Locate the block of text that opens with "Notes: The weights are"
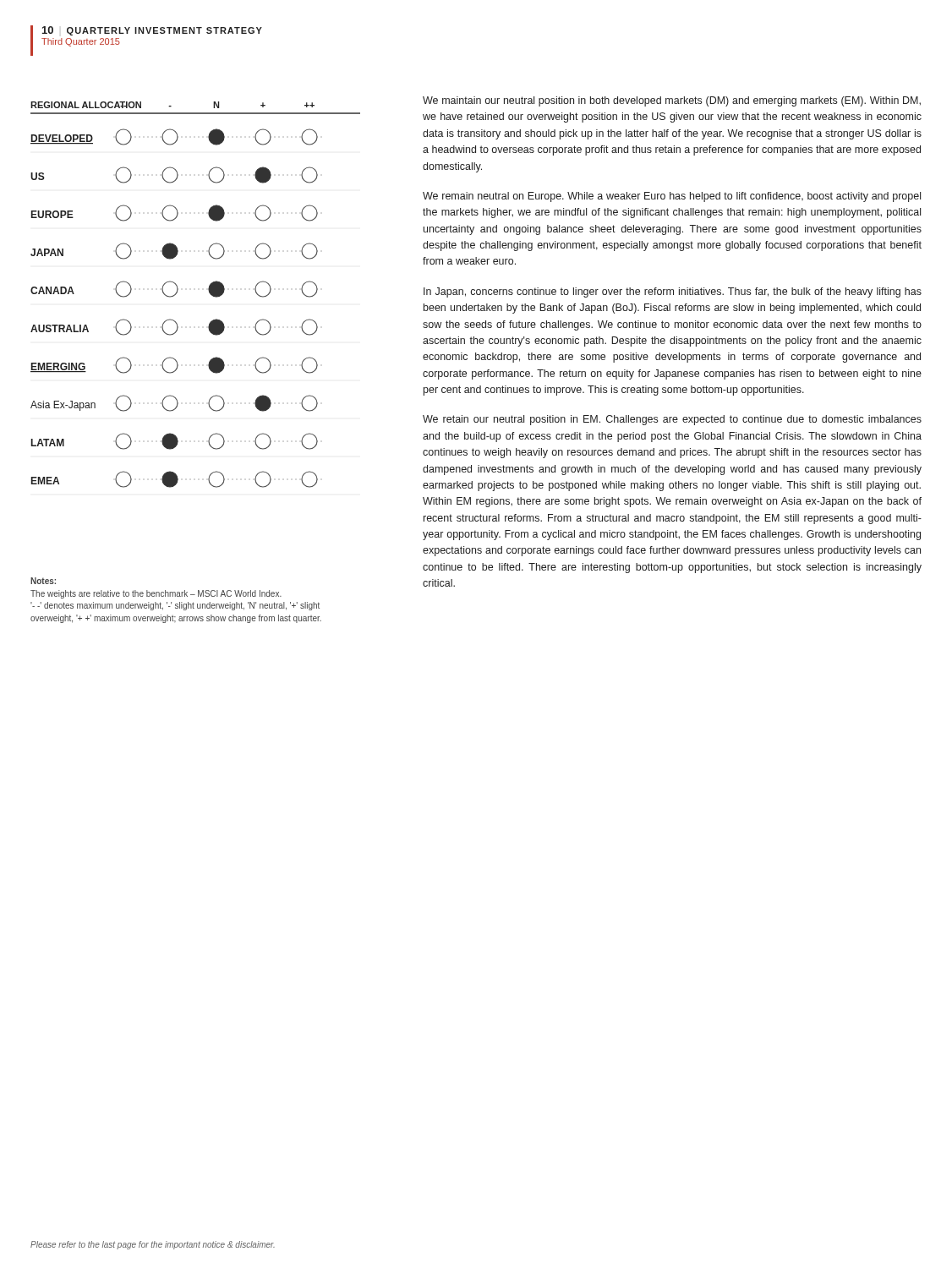This screenshot has width=952, height=1268. 176,600
